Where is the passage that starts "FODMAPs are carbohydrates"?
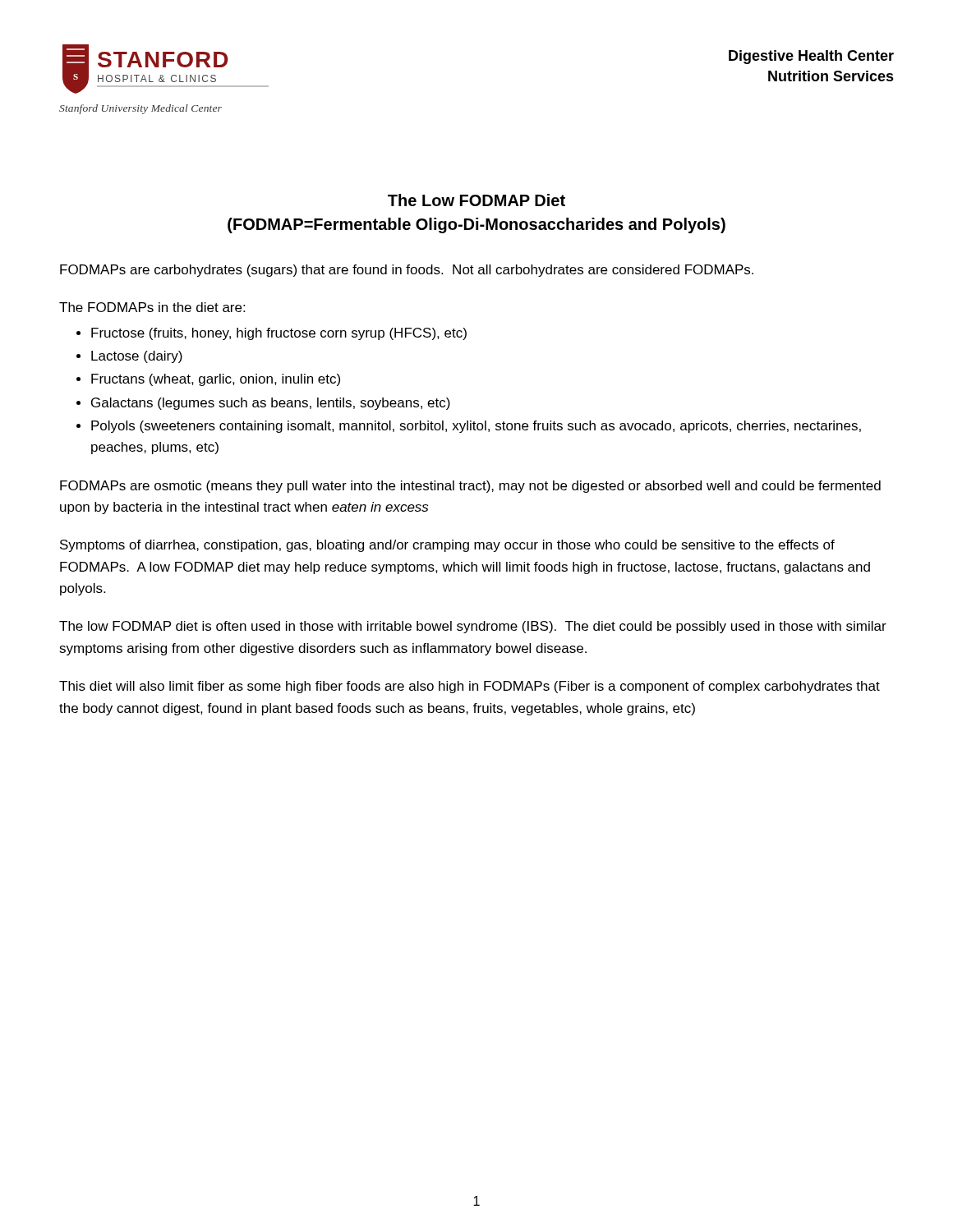The image size is (953, 1232). 407,270
